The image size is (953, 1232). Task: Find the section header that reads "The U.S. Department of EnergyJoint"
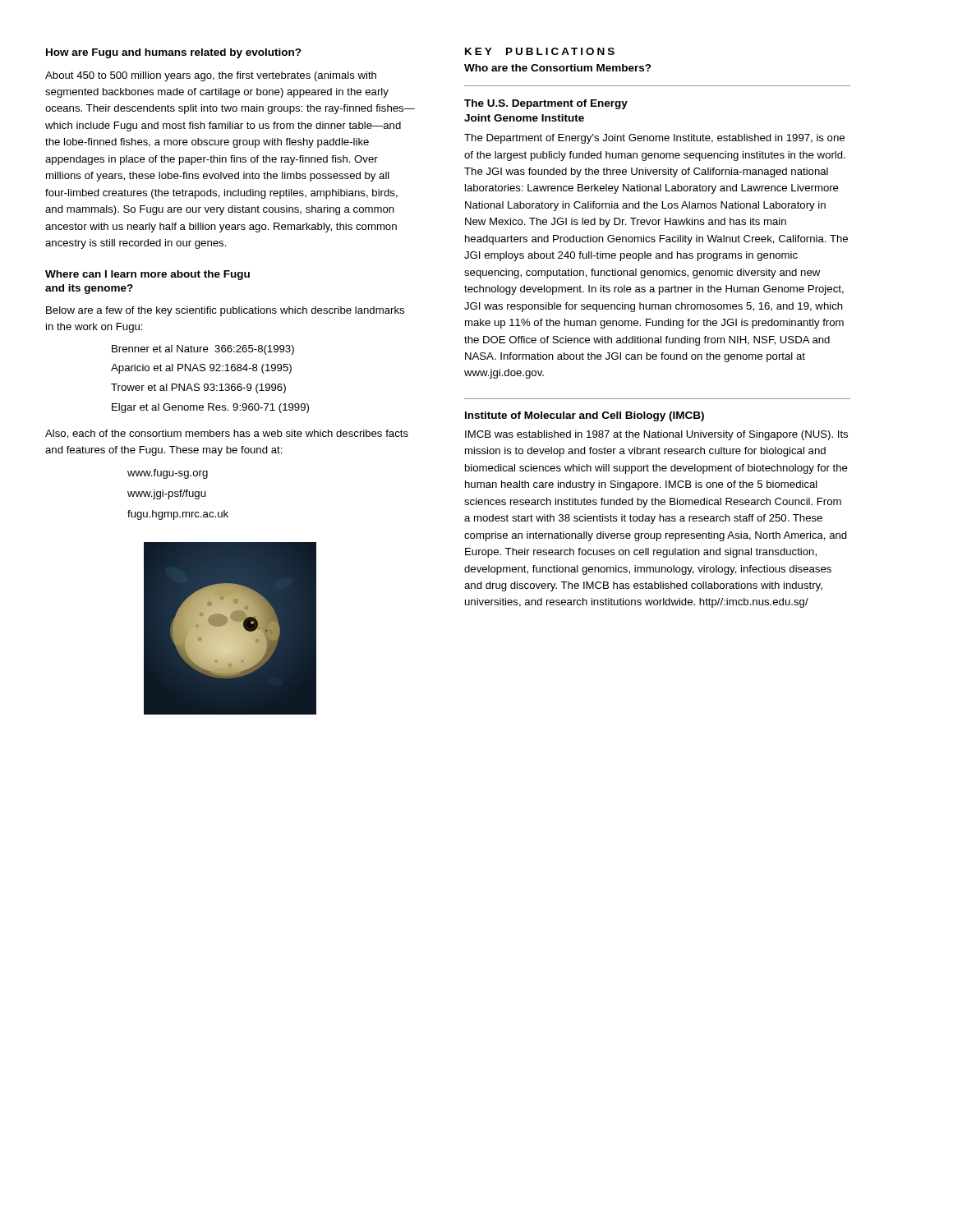546,110
